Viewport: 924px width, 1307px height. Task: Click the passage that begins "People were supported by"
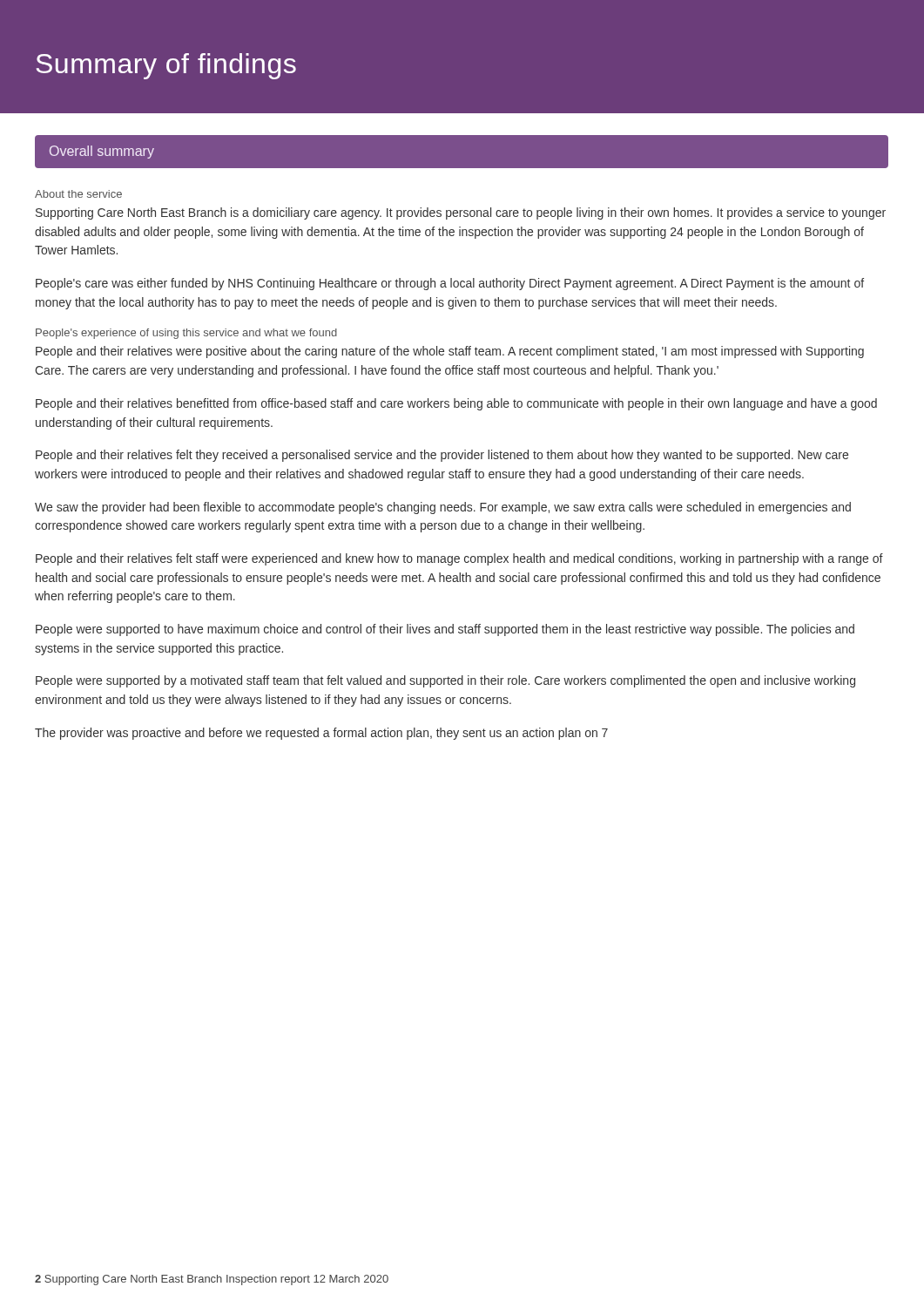(462, 691)
